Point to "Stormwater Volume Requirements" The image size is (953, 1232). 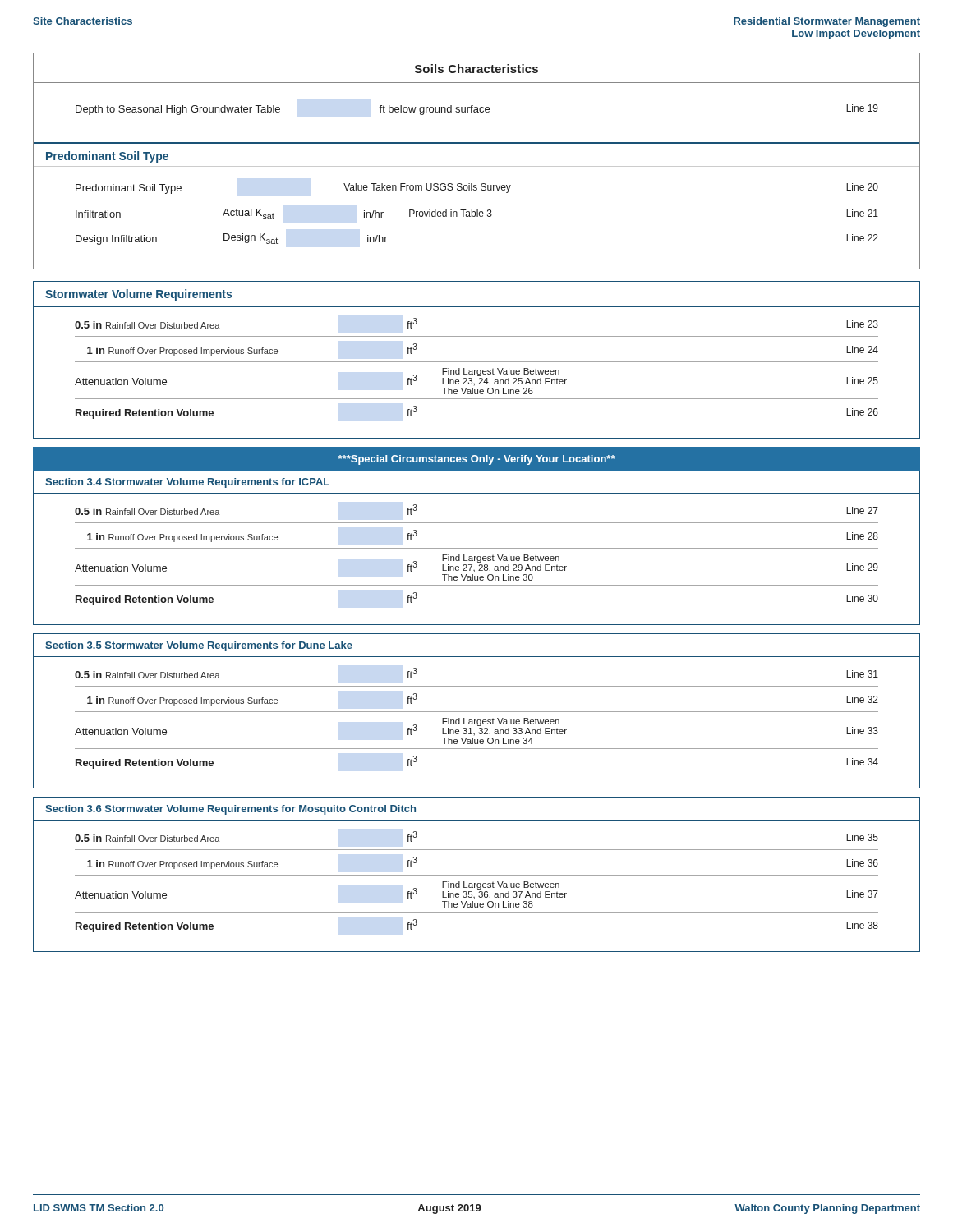point(139,294)
